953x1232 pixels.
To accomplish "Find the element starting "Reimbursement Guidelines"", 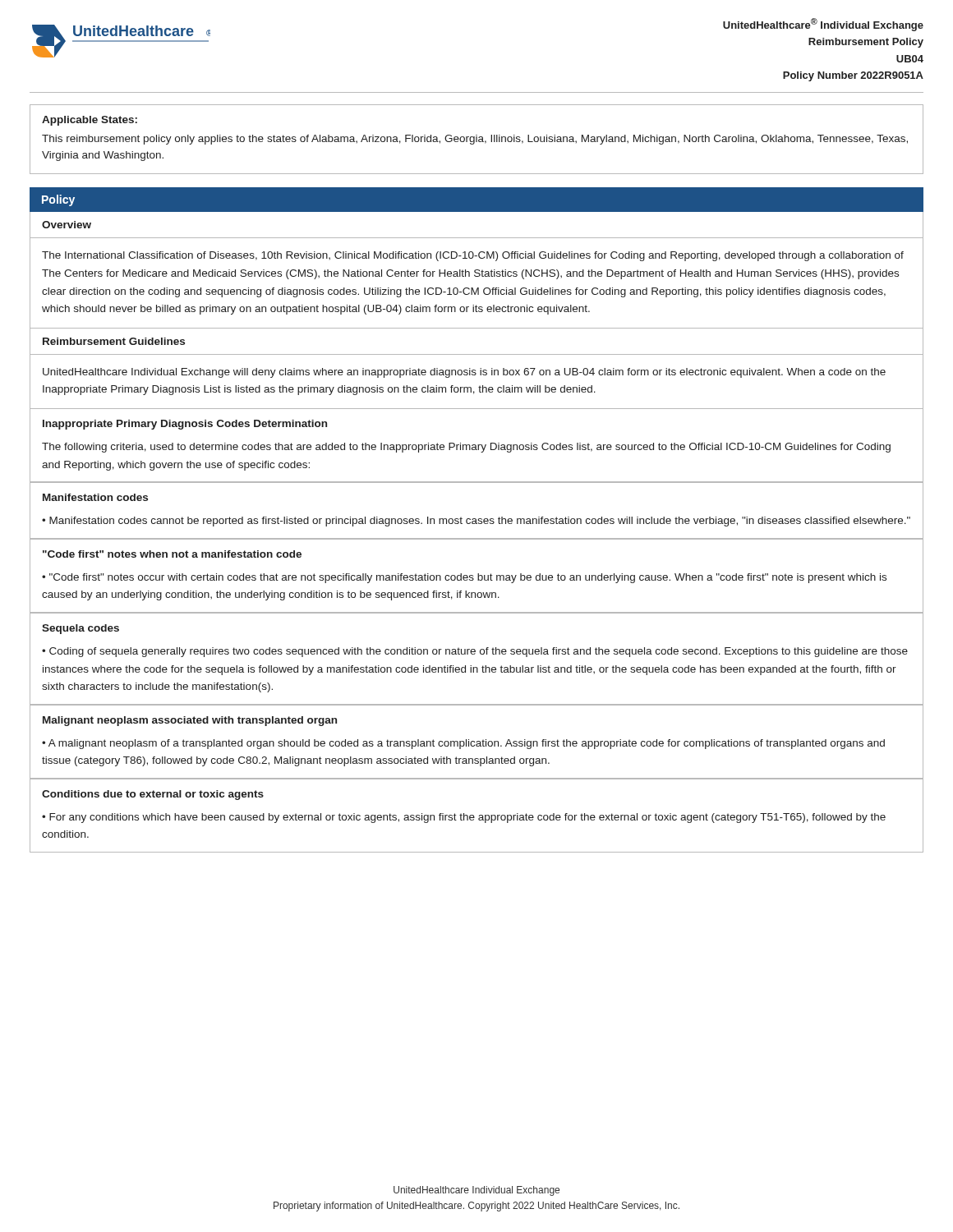I will pos(114,341).
